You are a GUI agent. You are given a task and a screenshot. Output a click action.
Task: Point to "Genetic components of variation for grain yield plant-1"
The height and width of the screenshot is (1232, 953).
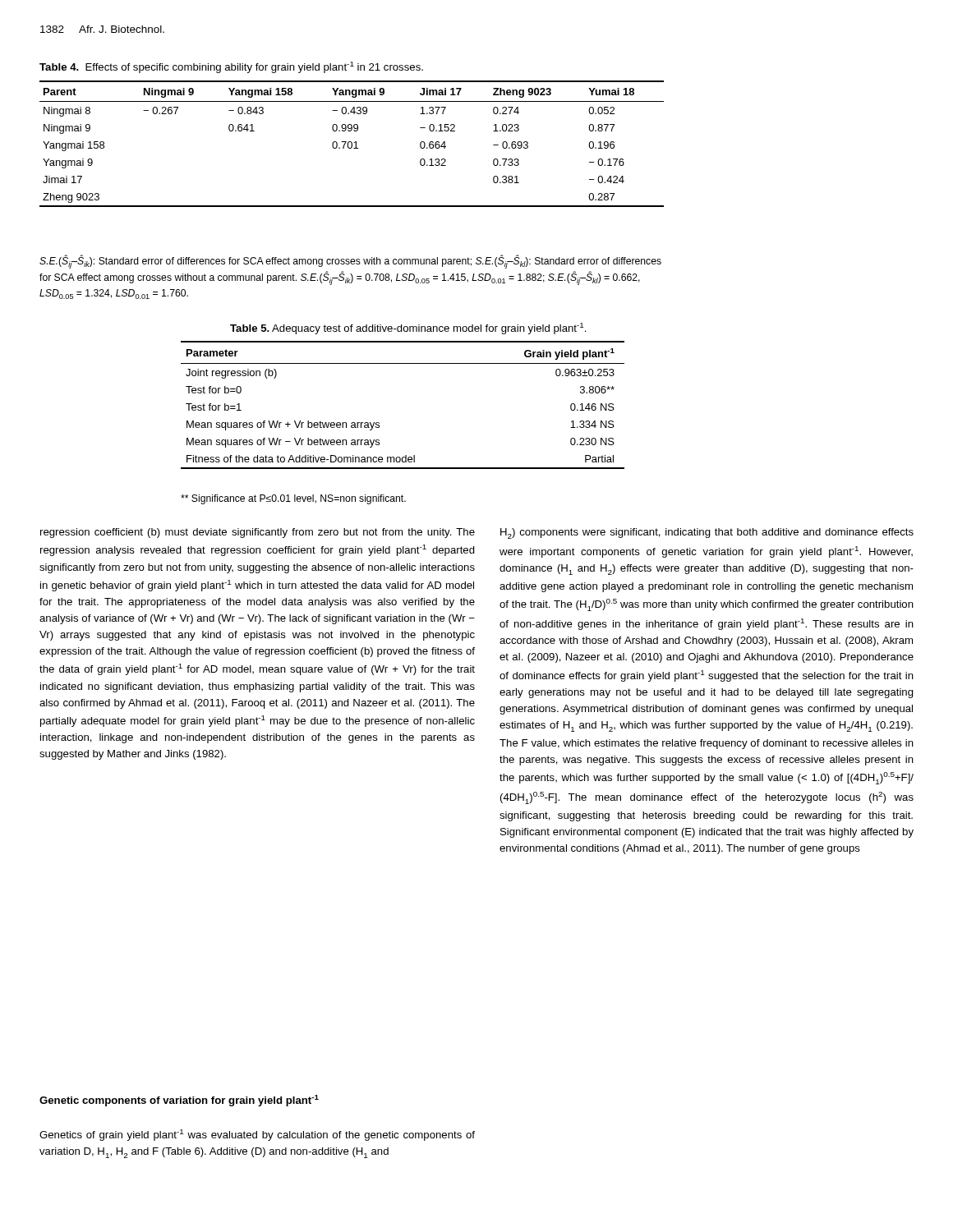click(179, 1100)
